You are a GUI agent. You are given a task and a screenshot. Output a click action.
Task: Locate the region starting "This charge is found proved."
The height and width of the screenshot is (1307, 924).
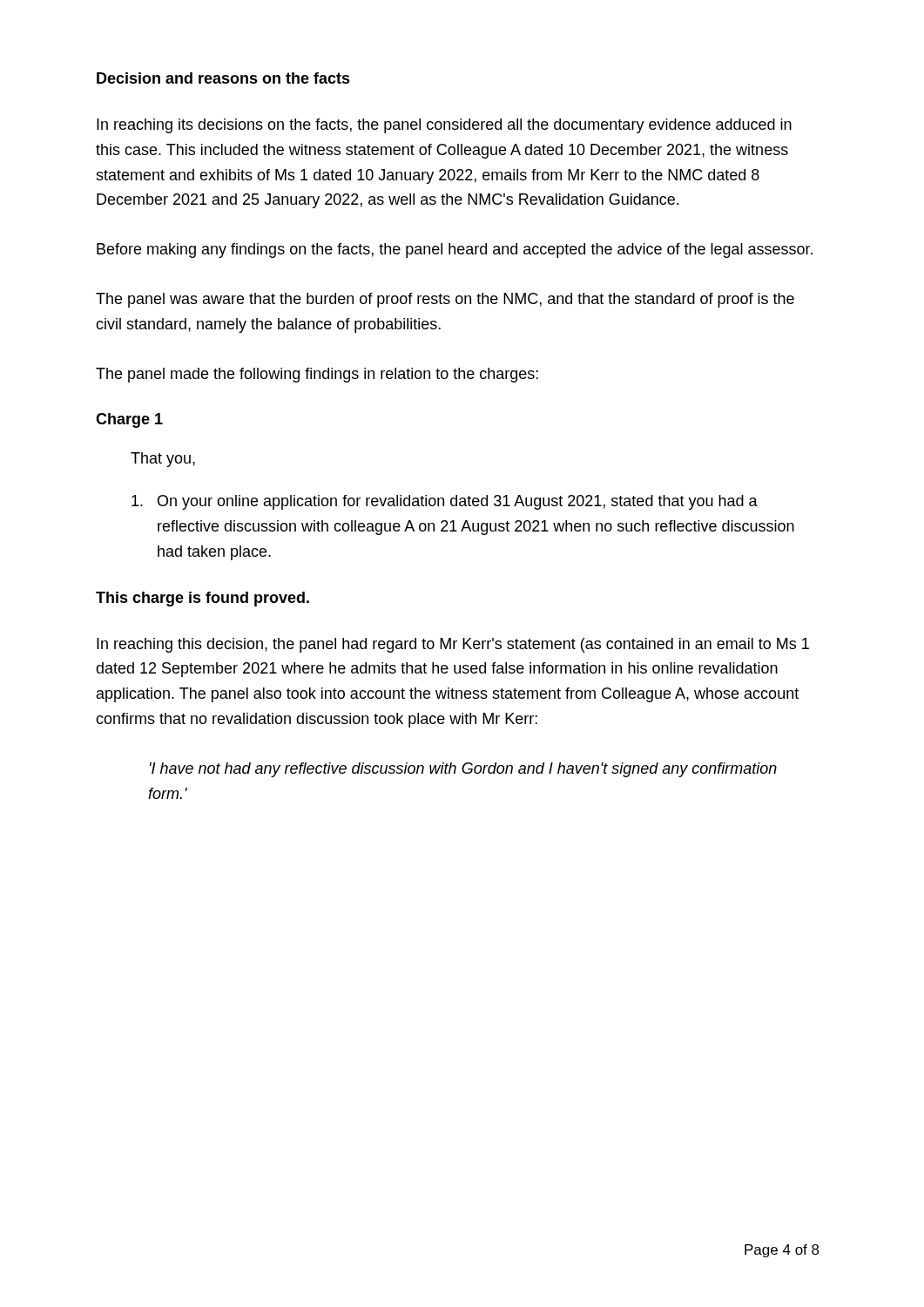[203, 597]
